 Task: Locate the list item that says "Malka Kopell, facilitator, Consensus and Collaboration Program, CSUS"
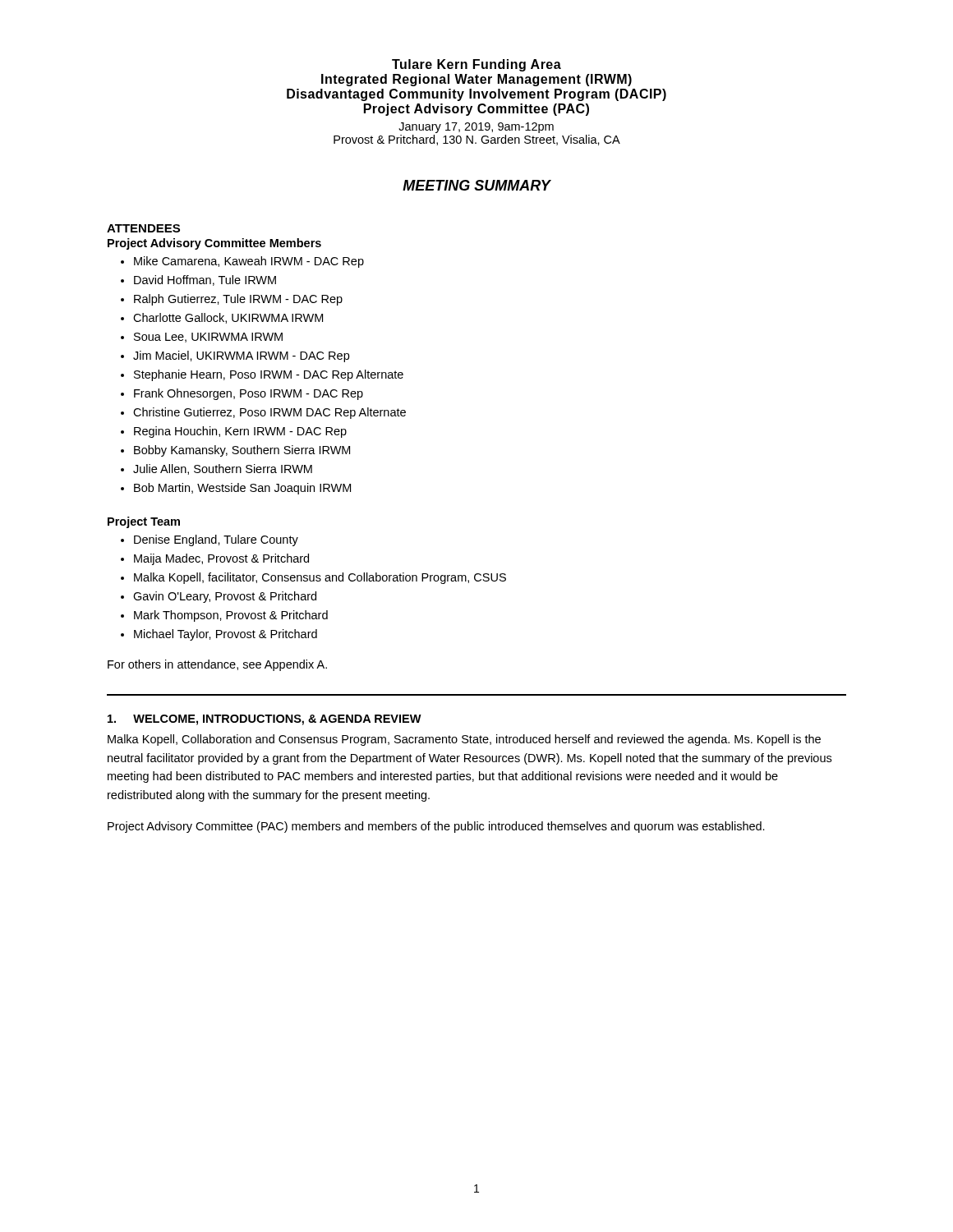point(490,578)
